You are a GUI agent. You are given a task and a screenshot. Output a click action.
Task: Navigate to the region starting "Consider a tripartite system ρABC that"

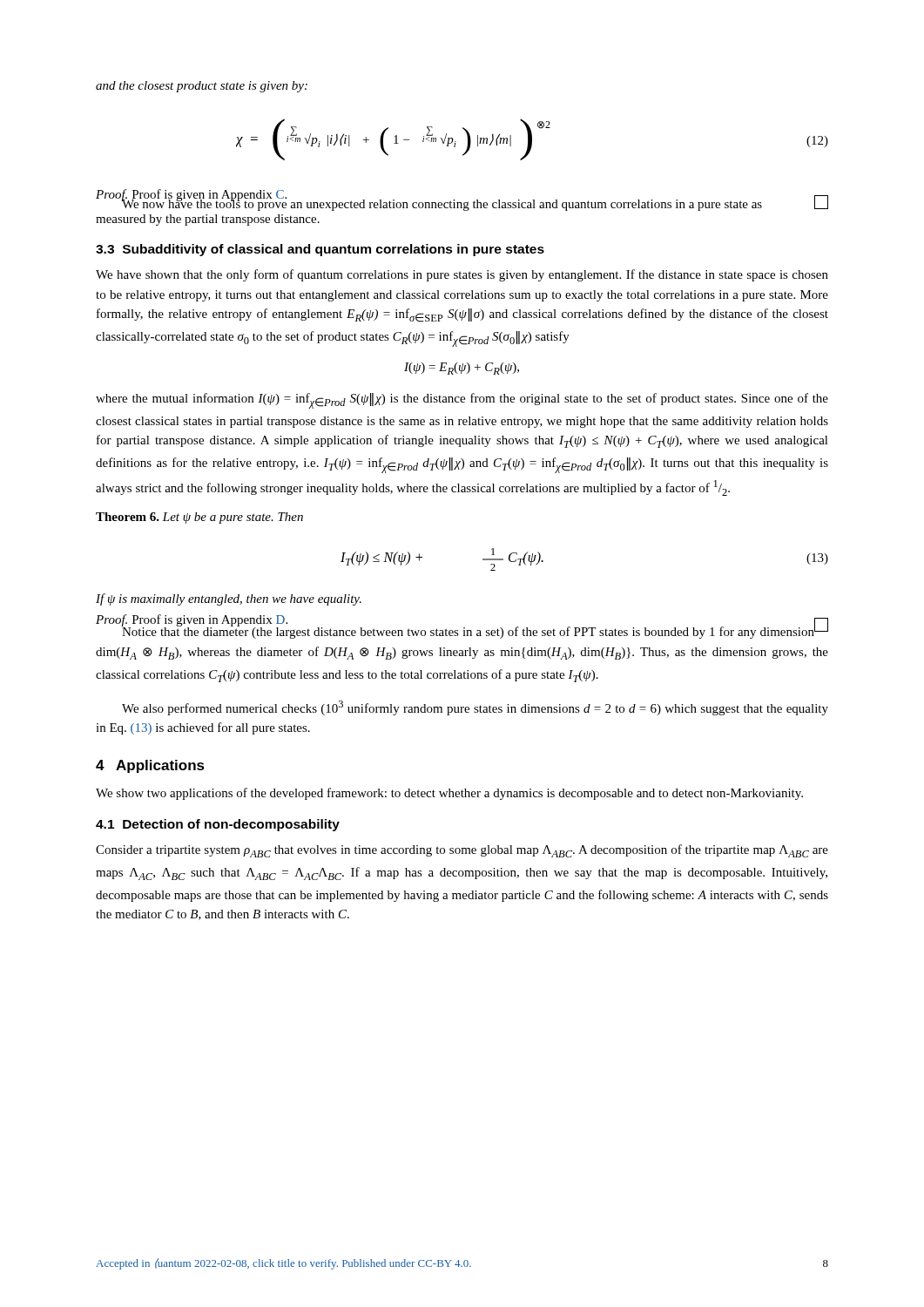point(462,882)
